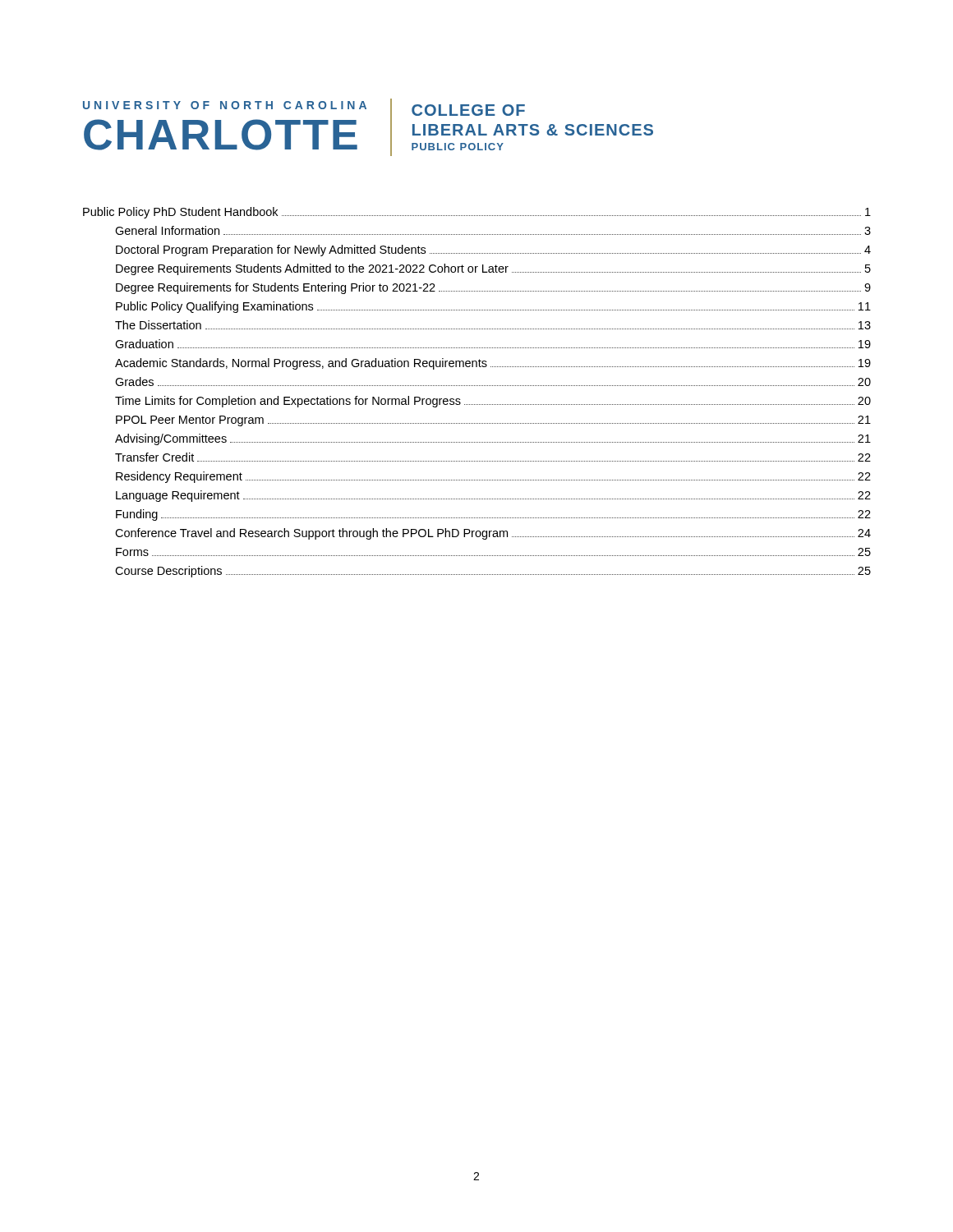The image size is (953, 1232).
Task: Locate the region starting "The Dissertation 13"
Action: click(x=493, y=325)
